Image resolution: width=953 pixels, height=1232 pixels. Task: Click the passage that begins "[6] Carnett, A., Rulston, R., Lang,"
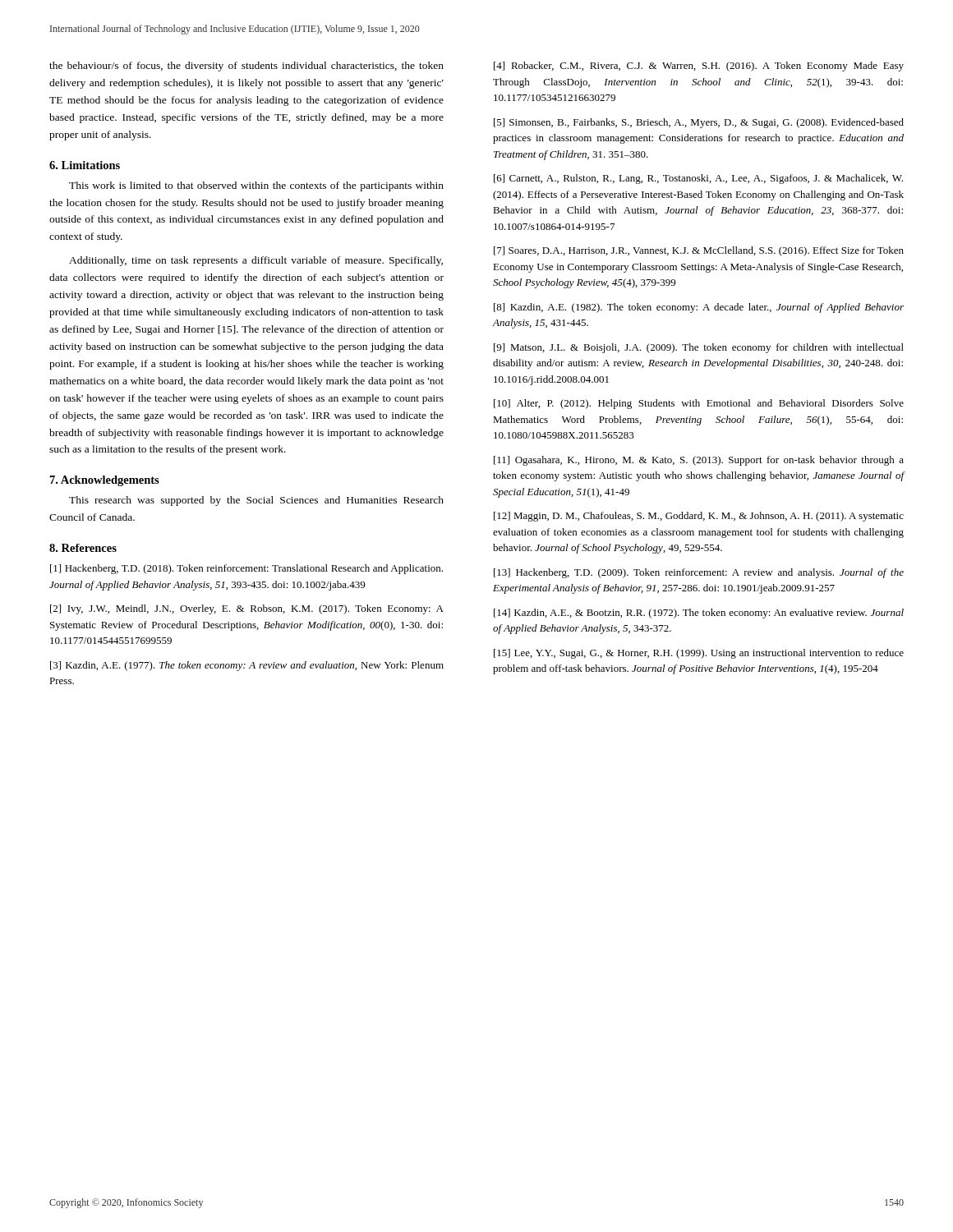point(698,202)
